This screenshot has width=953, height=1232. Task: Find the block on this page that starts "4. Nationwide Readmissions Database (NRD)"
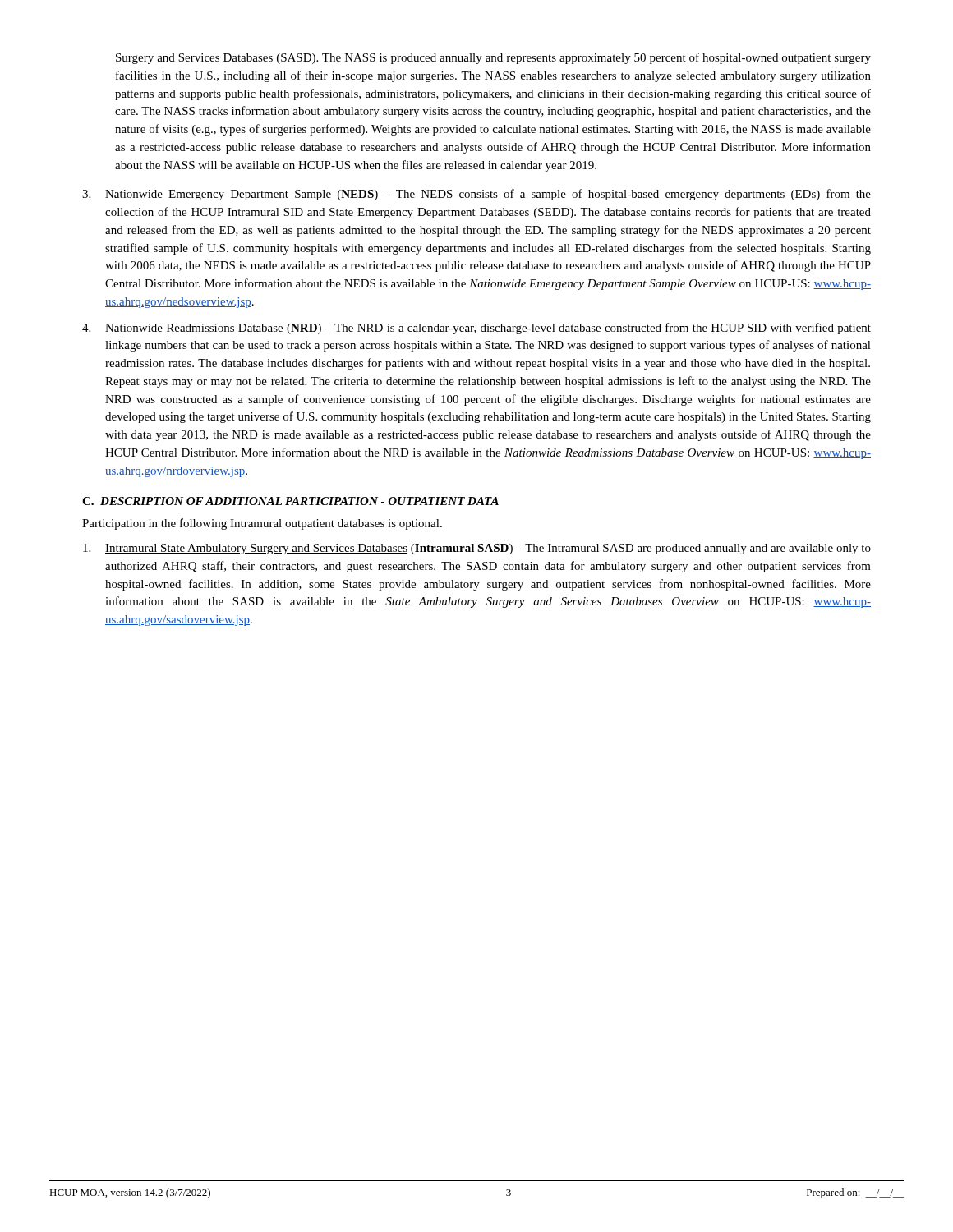point(476,399)
